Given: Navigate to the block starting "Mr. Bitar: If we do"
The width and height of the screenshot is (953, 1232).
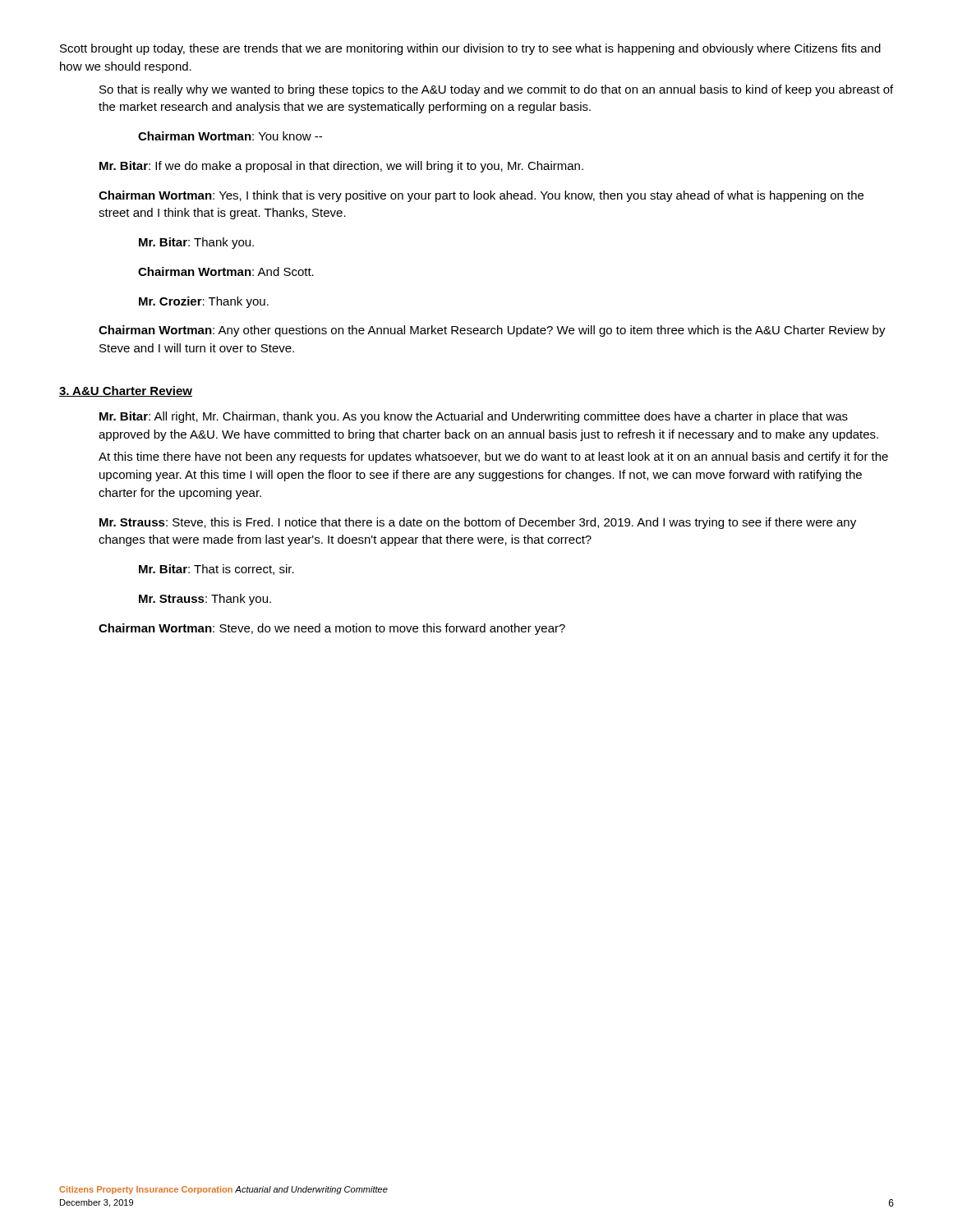Looking at the screenshot, I should pos(496,166).
